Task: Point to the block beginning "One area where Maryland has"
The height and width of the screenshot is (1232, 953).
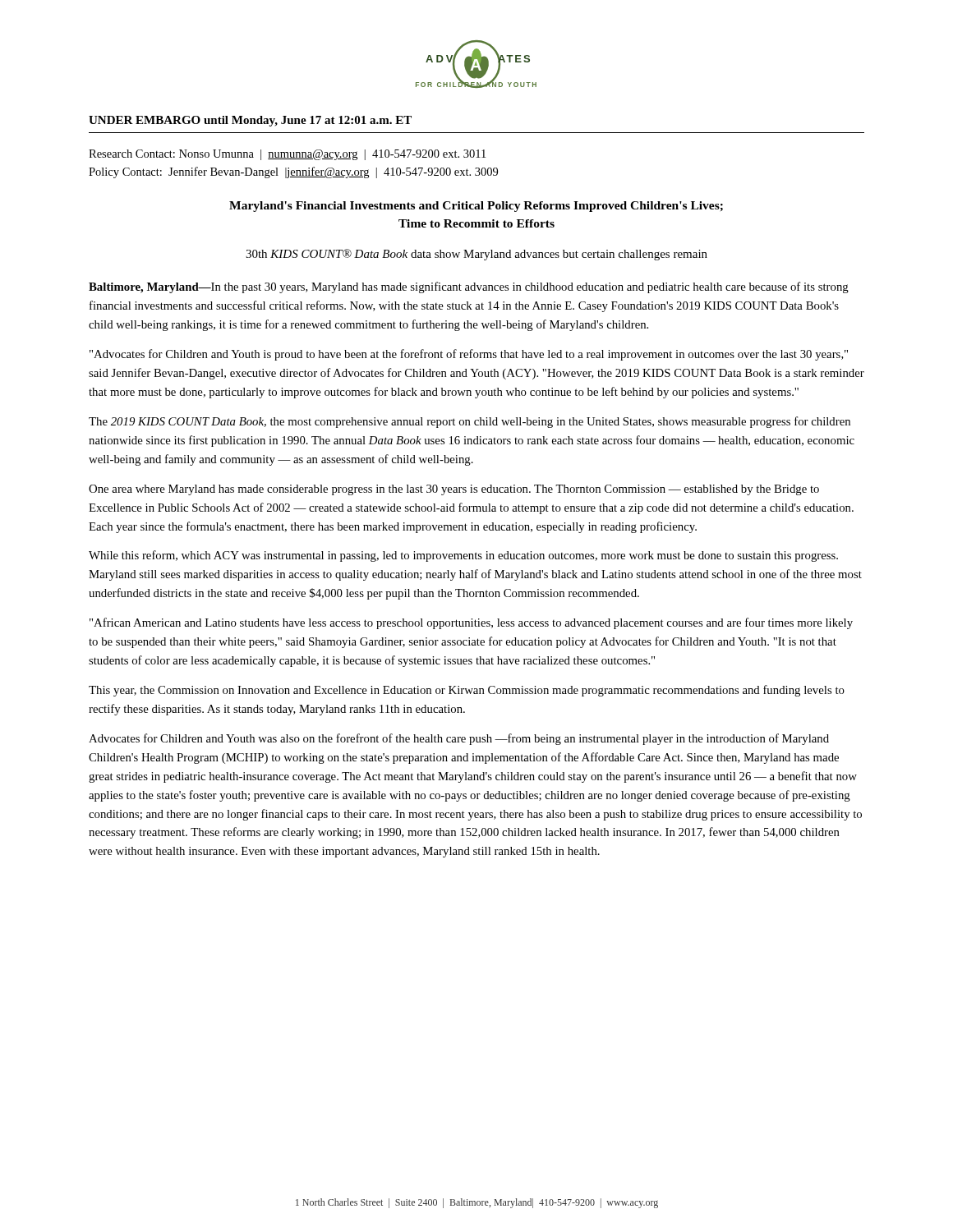Action: (471, 507)
